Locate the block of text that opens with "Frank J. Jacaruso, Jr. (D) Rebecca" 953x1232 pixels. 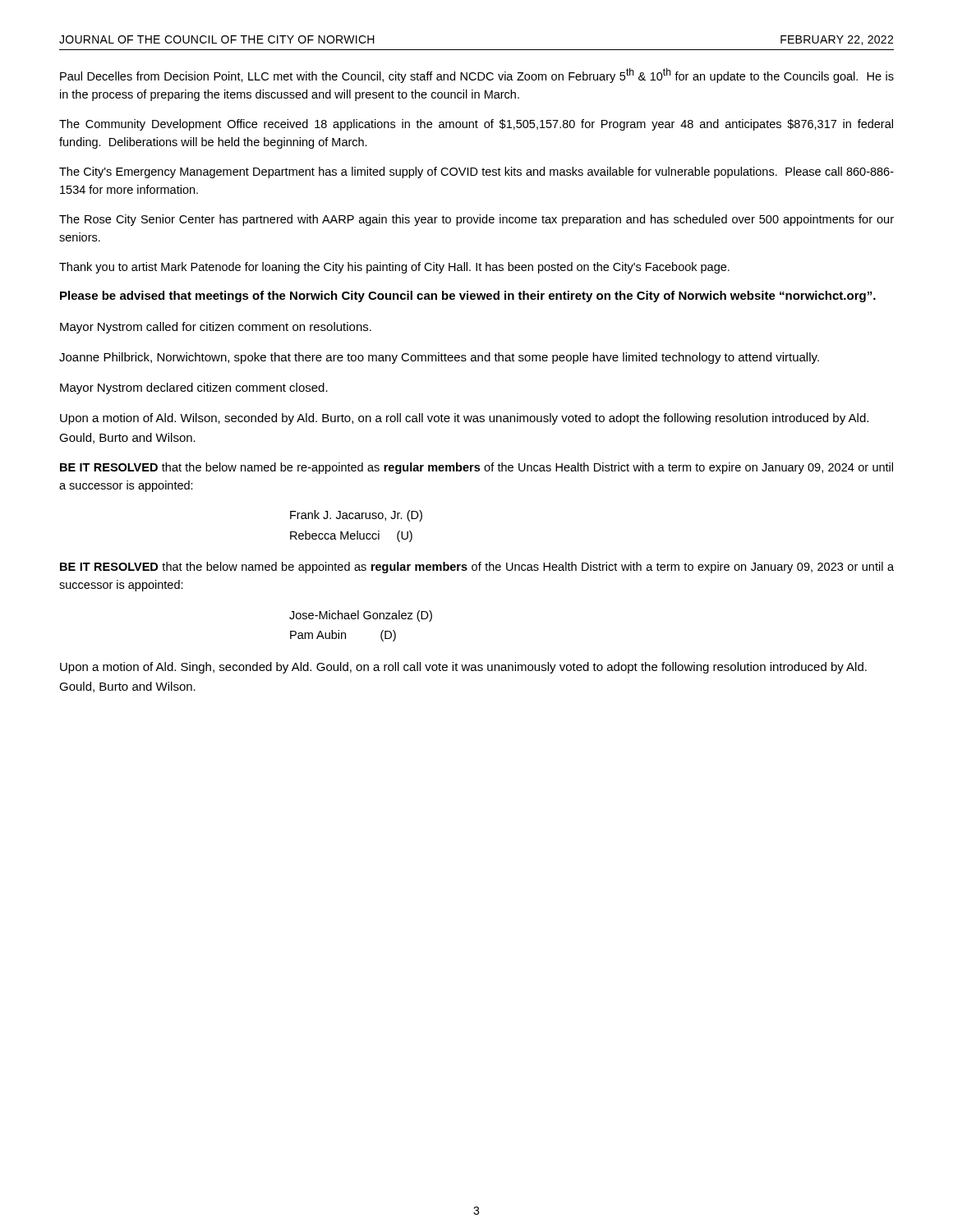356,526
